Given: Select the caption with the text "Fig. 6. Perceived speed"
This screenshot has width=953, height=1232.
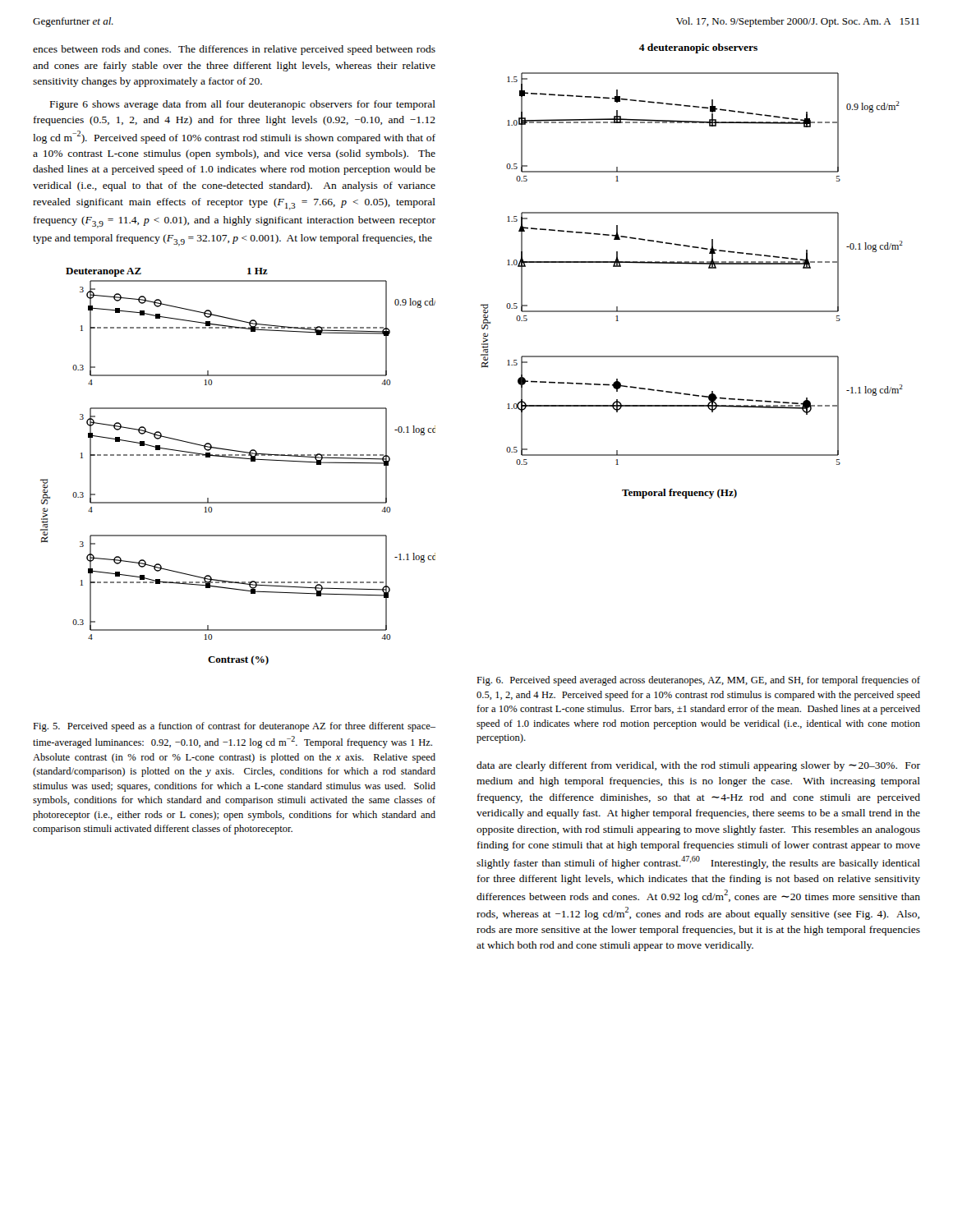Looking at the screenshot, I should pos(698,709).
